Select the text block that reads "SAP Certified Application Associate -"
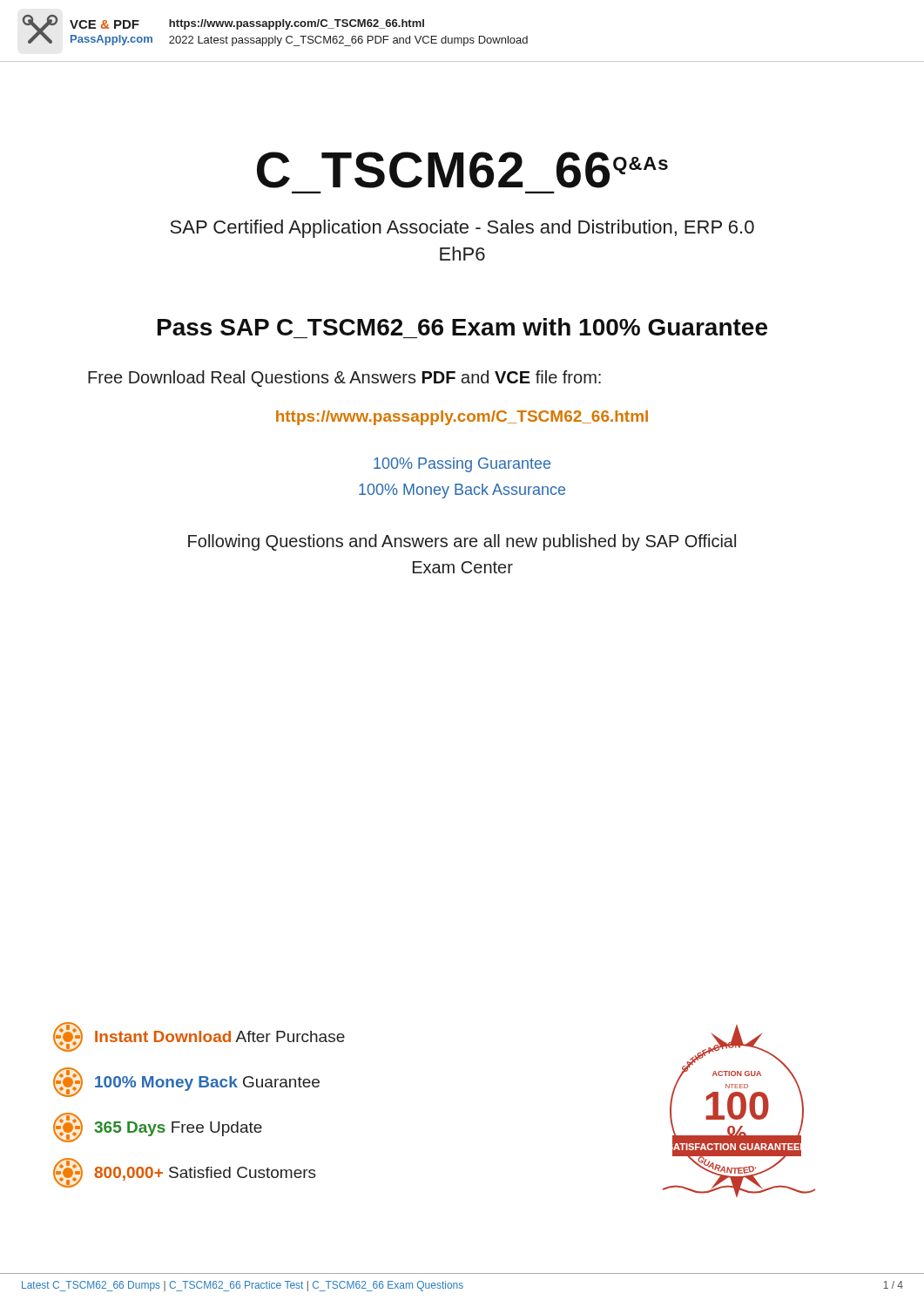The image size is (924, 1307). [462, 240]
